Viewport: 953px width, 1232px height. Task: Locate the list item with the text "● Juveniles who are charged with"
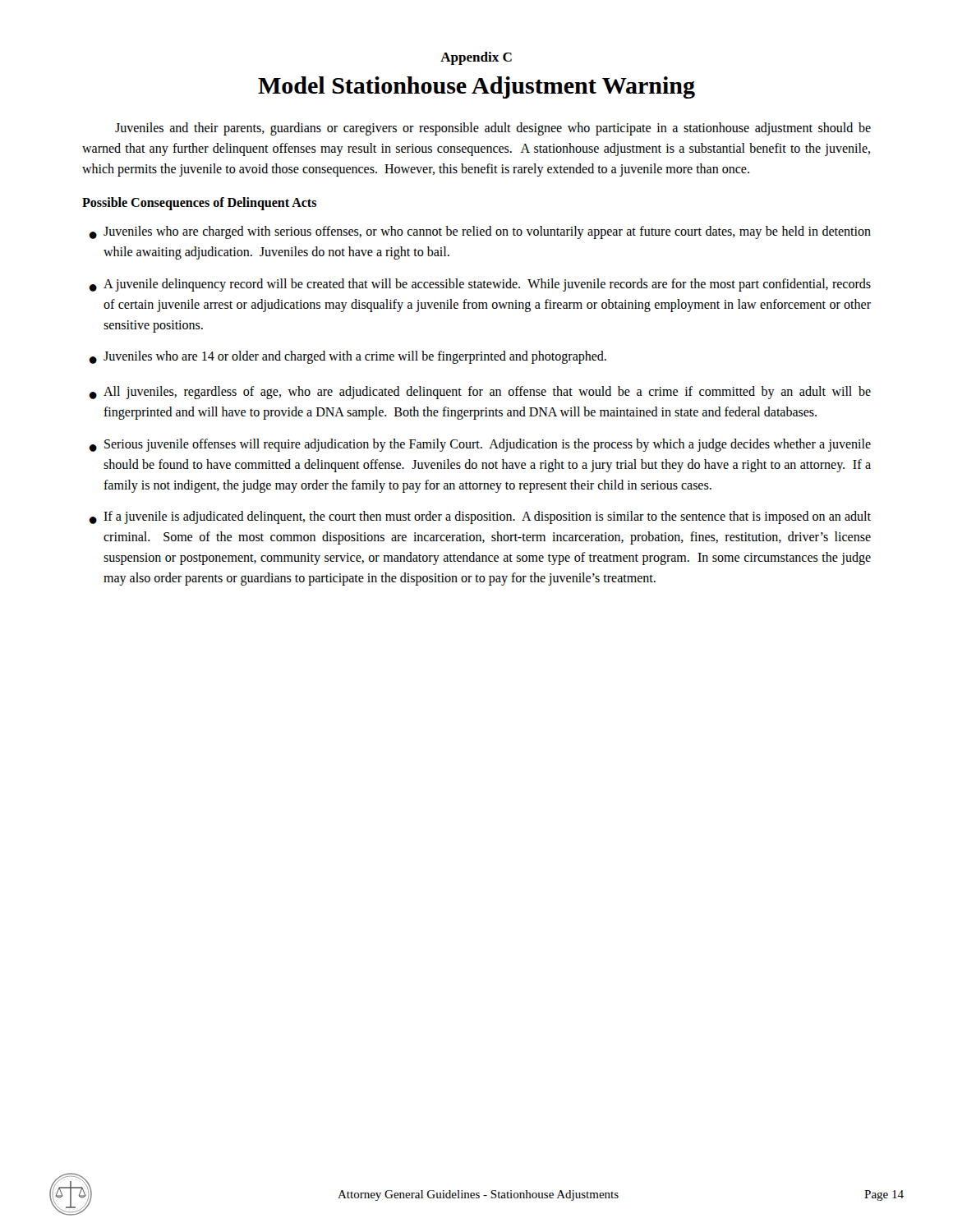click(476, 242)
